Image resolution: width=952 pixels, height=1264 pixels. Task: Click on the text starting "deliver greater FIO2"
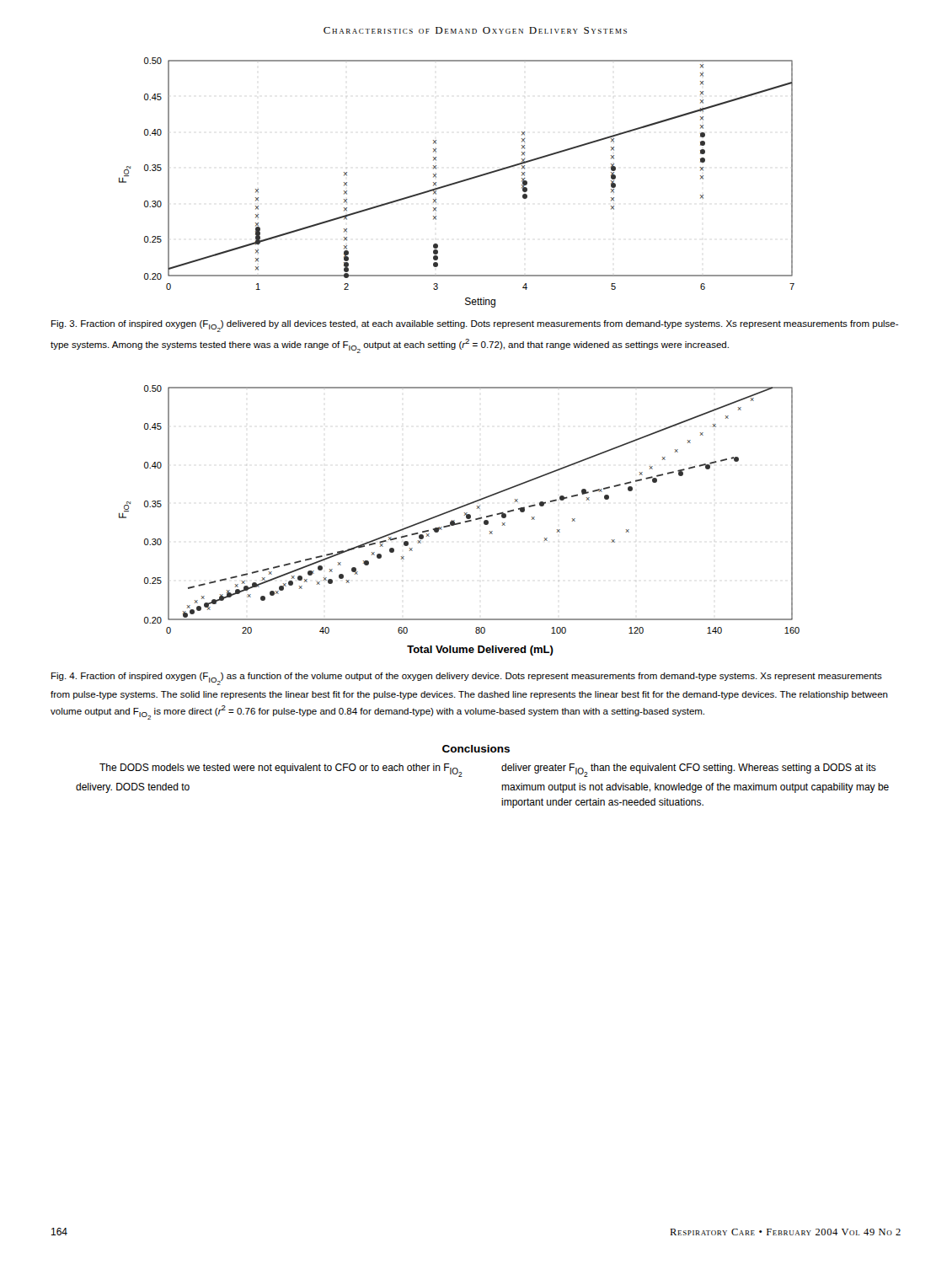(695, 785)
